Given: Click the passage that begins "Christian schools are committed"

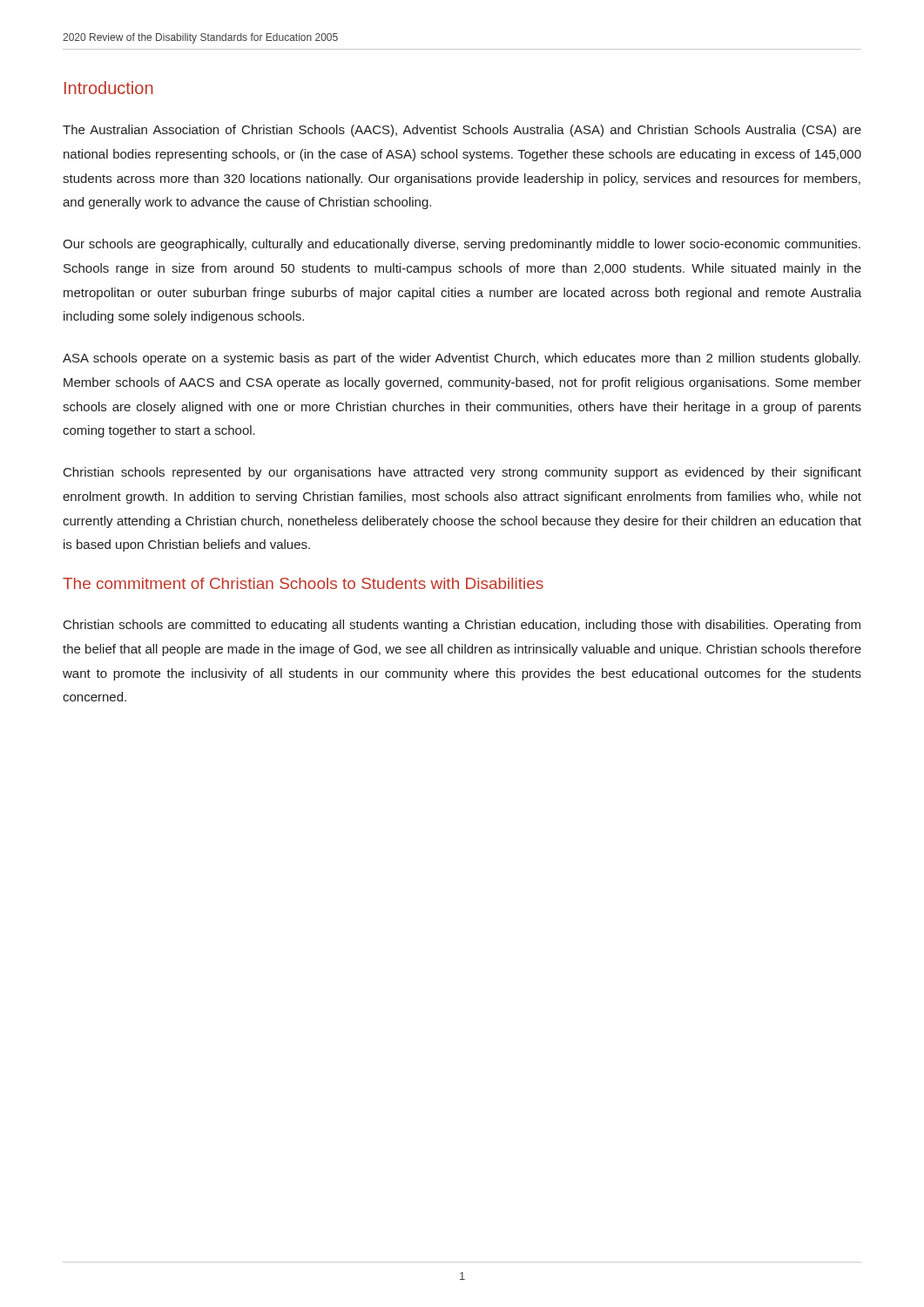Looking at the screenshot, I should point(462,661).
